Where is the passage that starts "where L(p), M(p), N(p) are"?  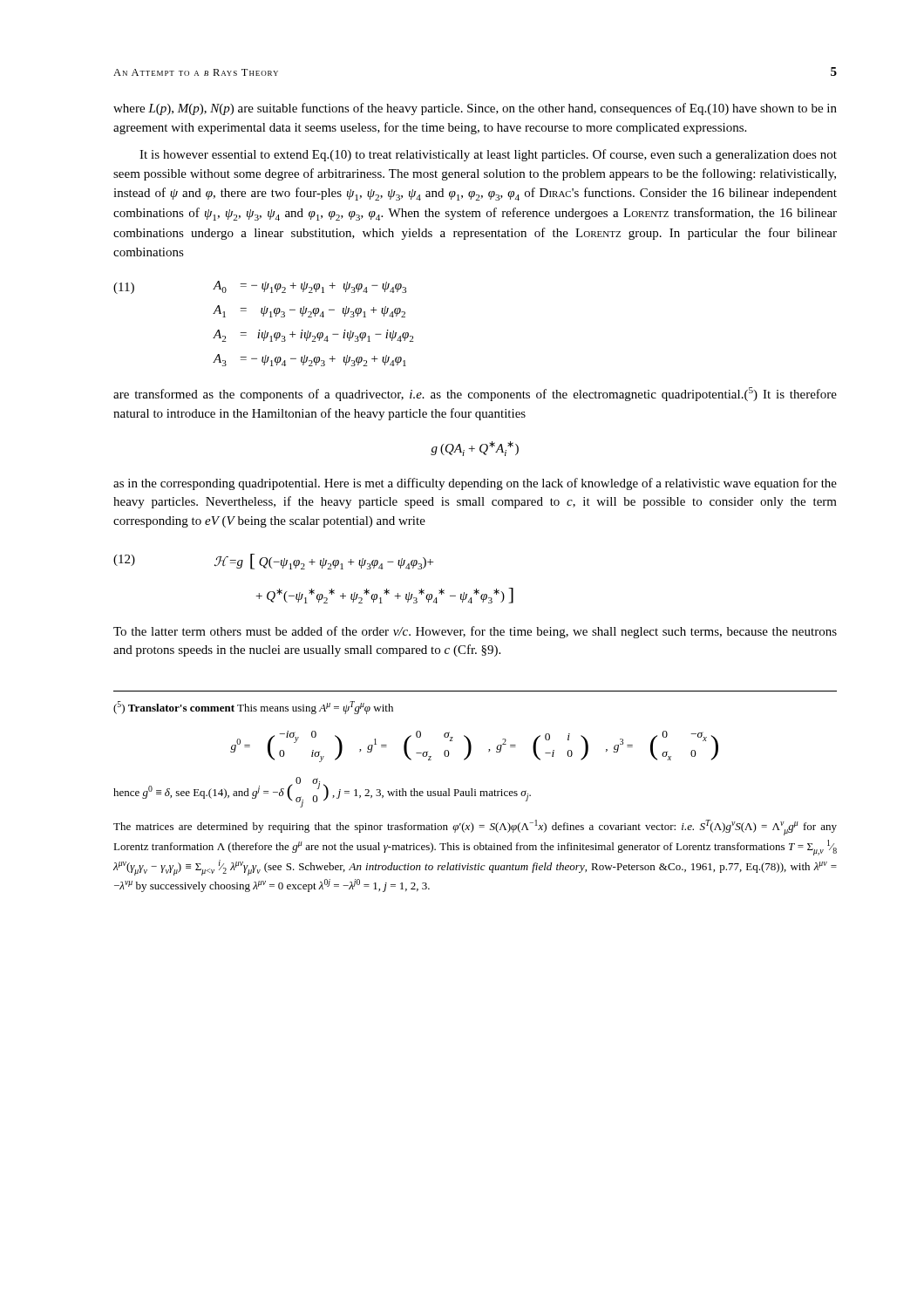pyautogui.click(x=475, y=118)
